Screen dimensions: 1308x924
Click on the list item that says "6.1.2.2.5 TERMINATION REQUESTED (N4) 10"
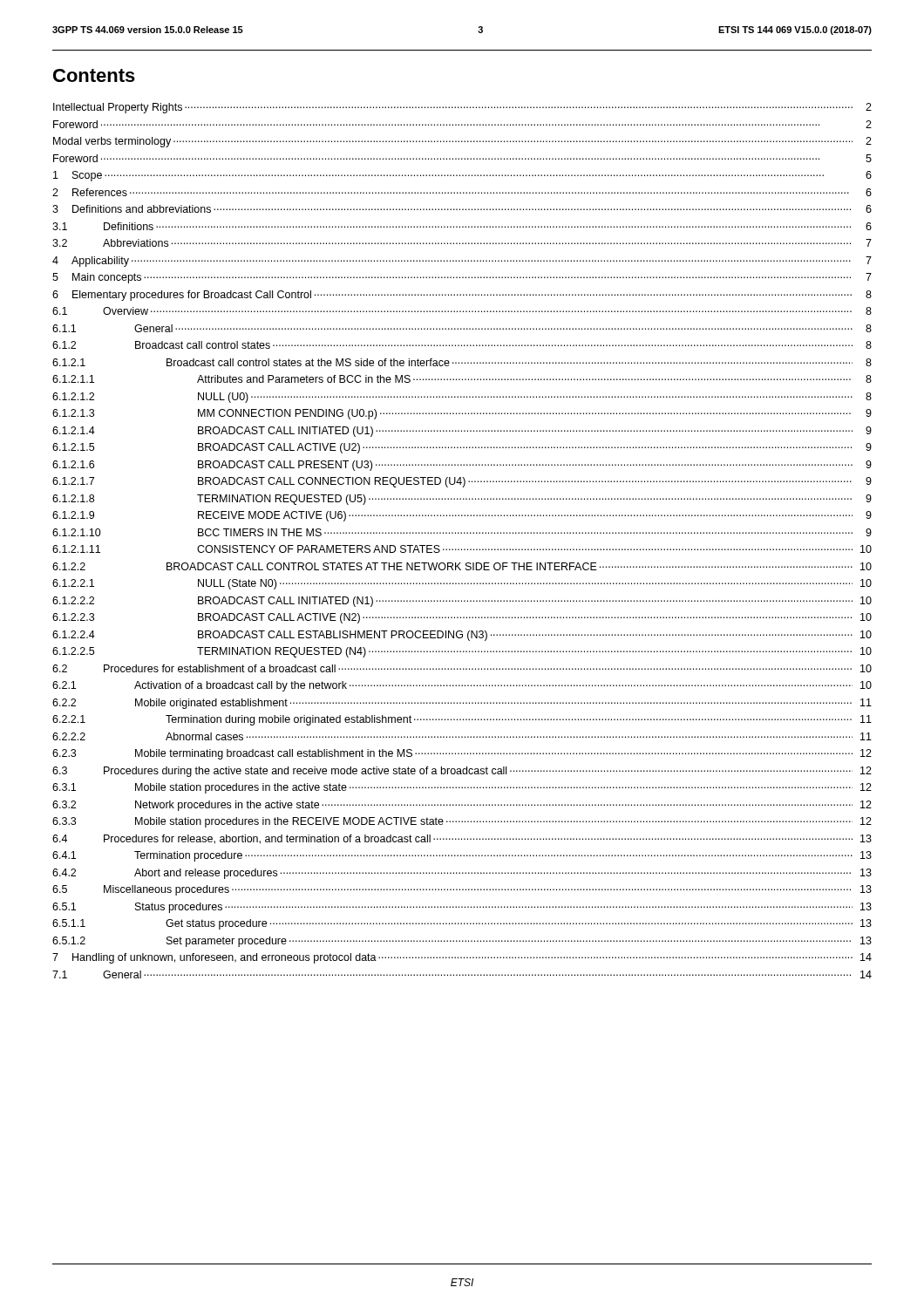pyautogui.click(x=462, y=652)
